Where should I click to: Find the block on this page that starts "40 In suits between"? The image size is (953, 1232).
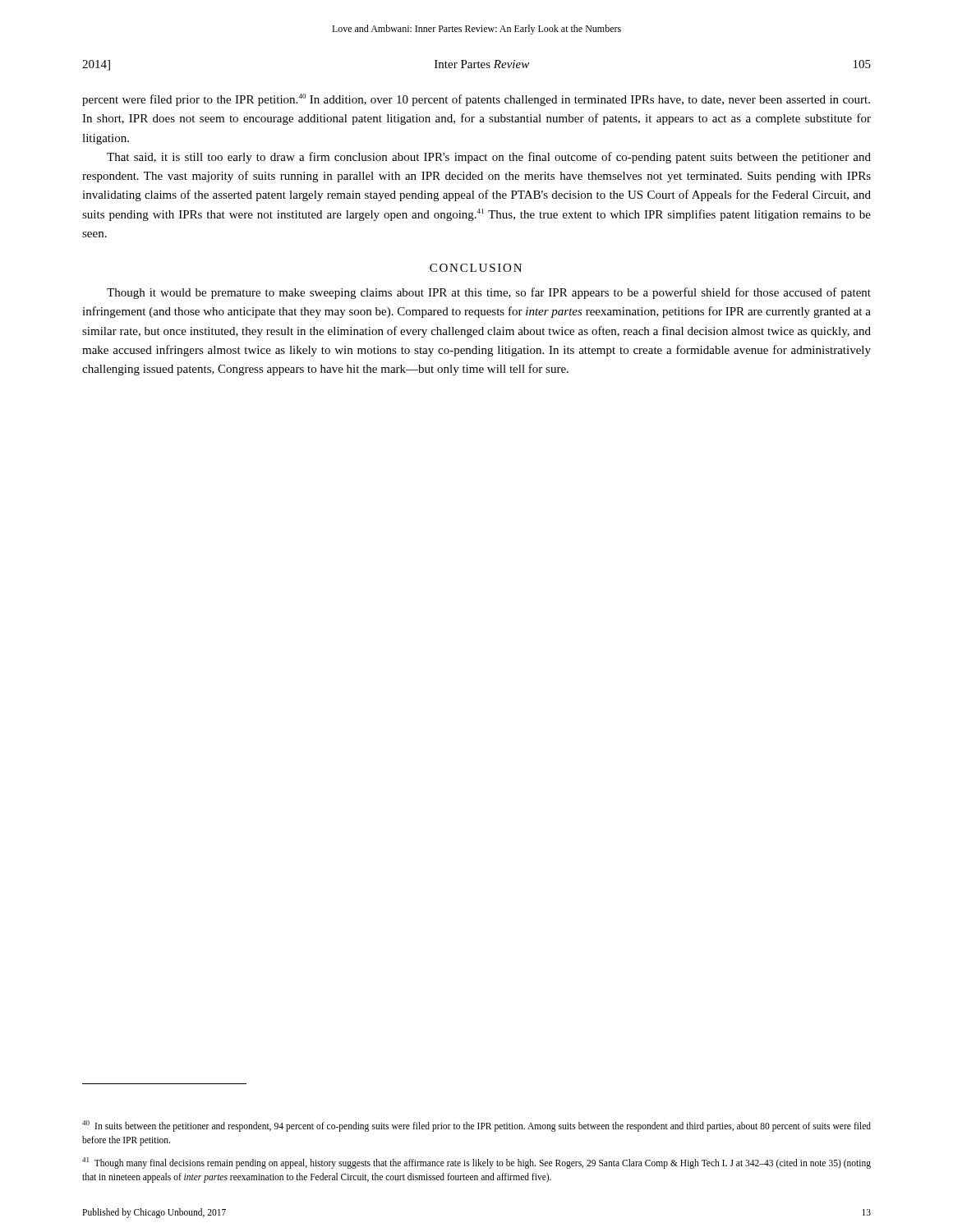(x=476, y=1132)
